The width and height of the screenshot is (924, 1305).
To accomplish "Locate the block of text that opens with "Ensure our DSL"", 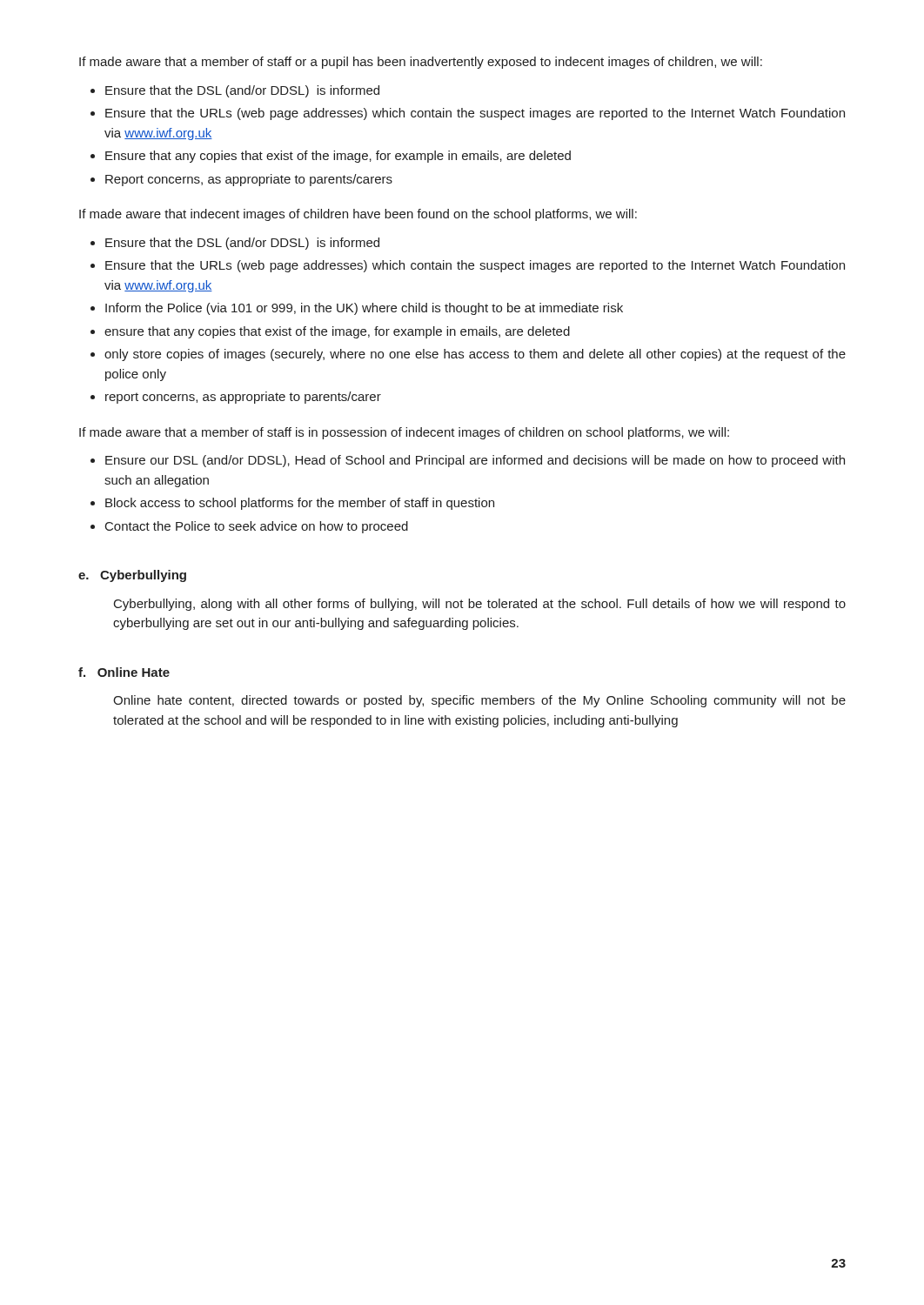I will pyautogui.click(x=475, y=470).
